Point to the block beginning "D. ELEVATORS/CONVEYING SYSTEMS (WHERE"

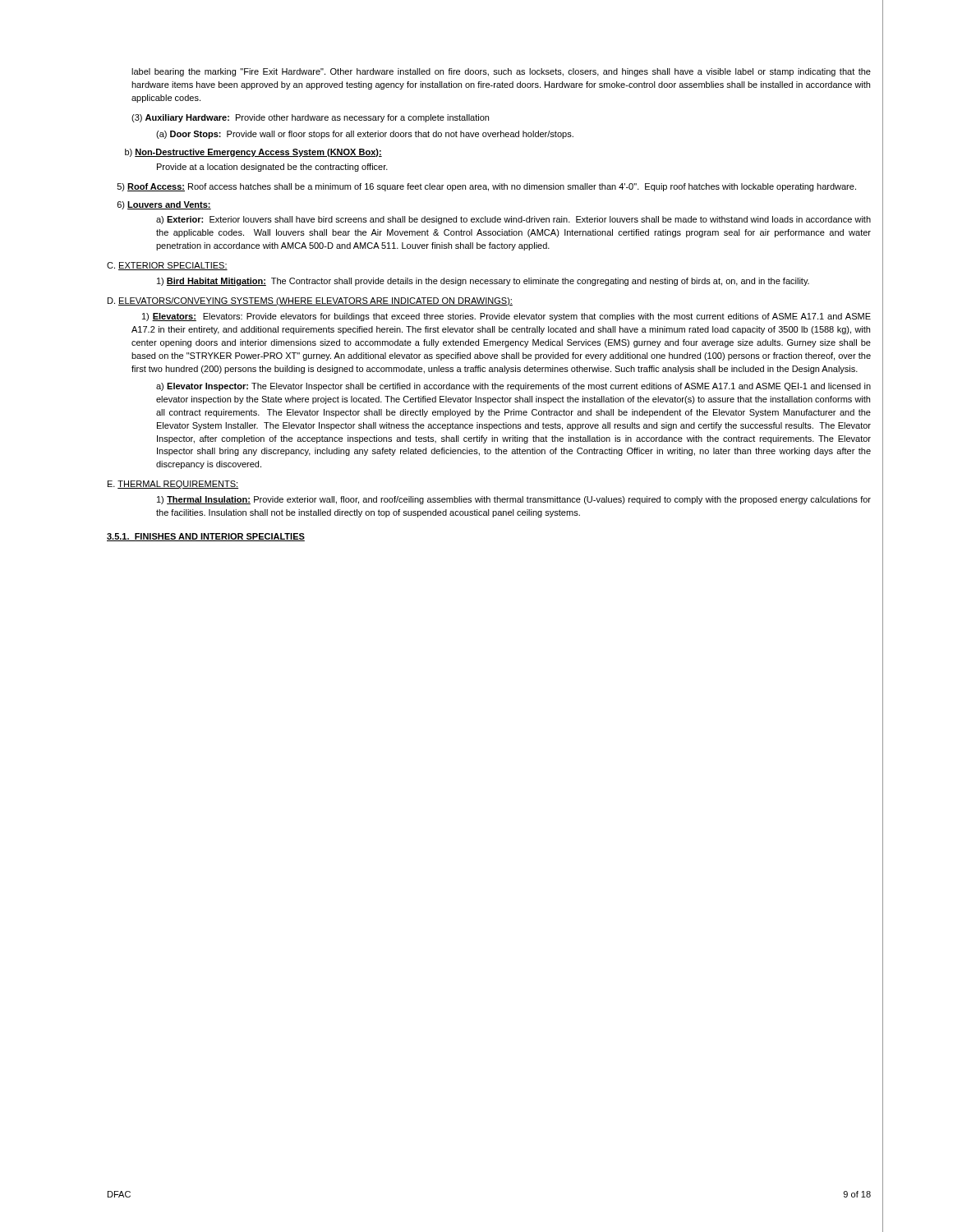coord(310,301)
